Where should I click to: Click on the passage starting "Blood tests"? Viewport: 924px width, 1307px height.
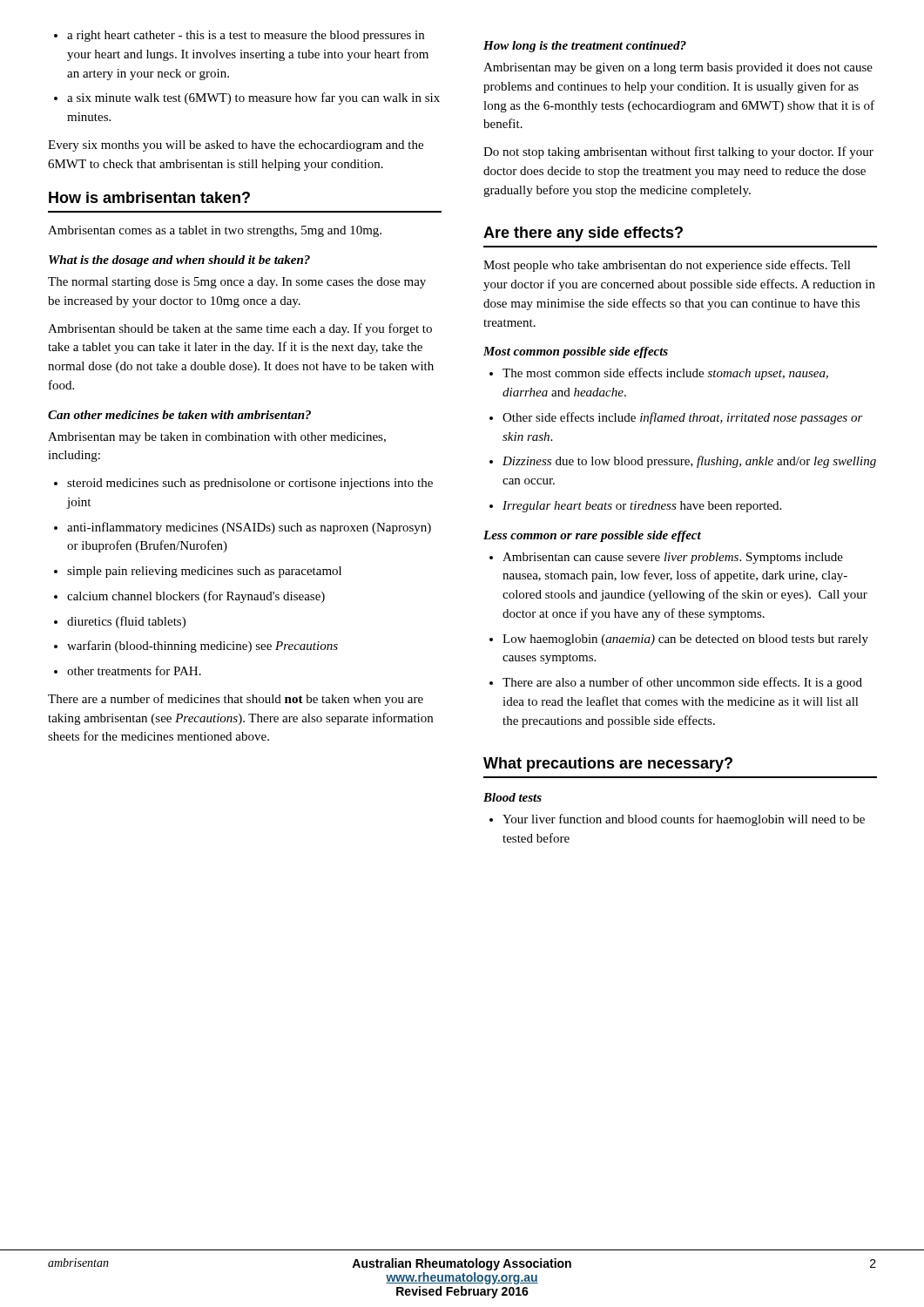pyautogui.click(x=513, y=797)
